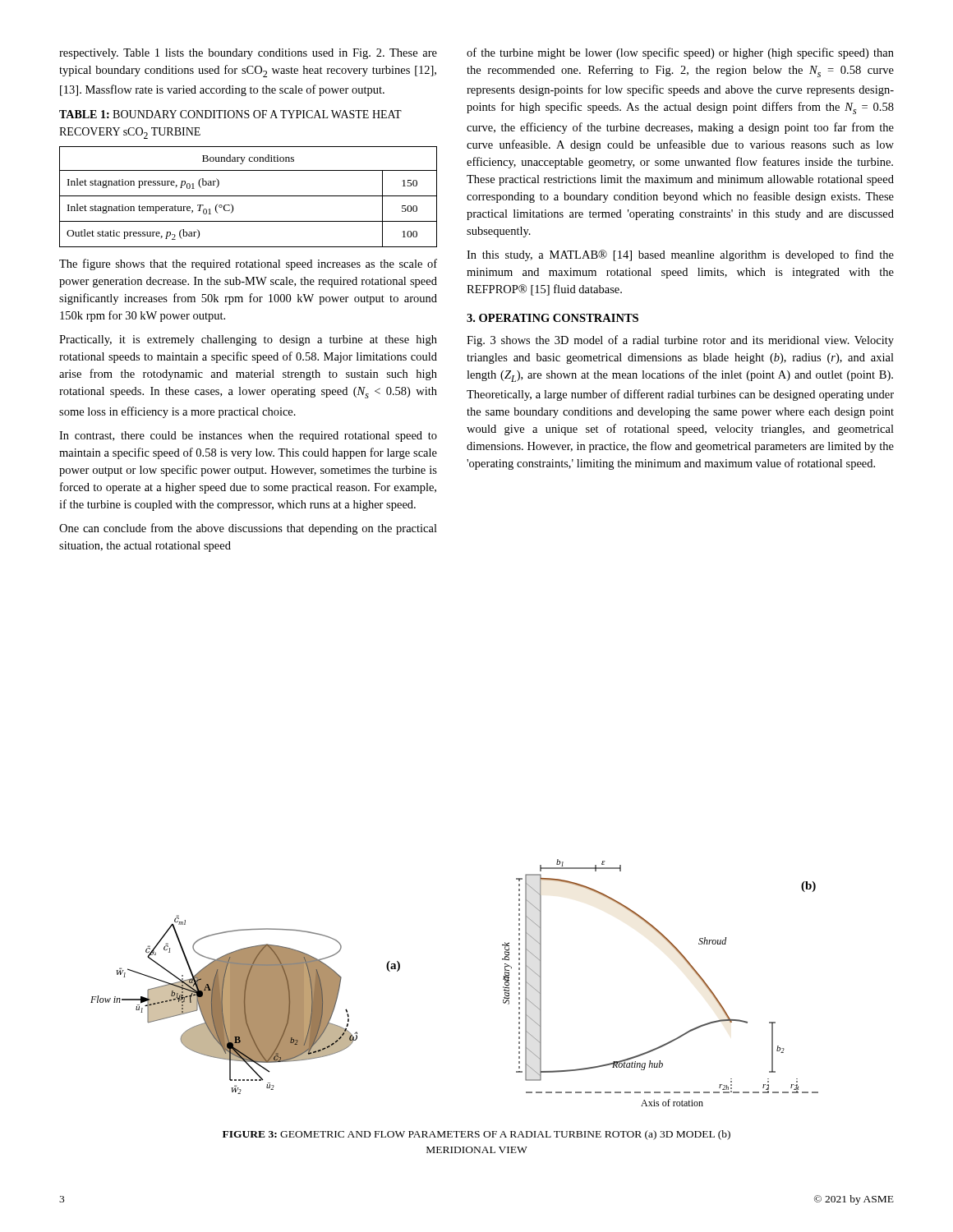
Task: Point to the element starting "Practically, it is extremely challenging to design a"
Action: pyautogui.click(x=248, y=376)
